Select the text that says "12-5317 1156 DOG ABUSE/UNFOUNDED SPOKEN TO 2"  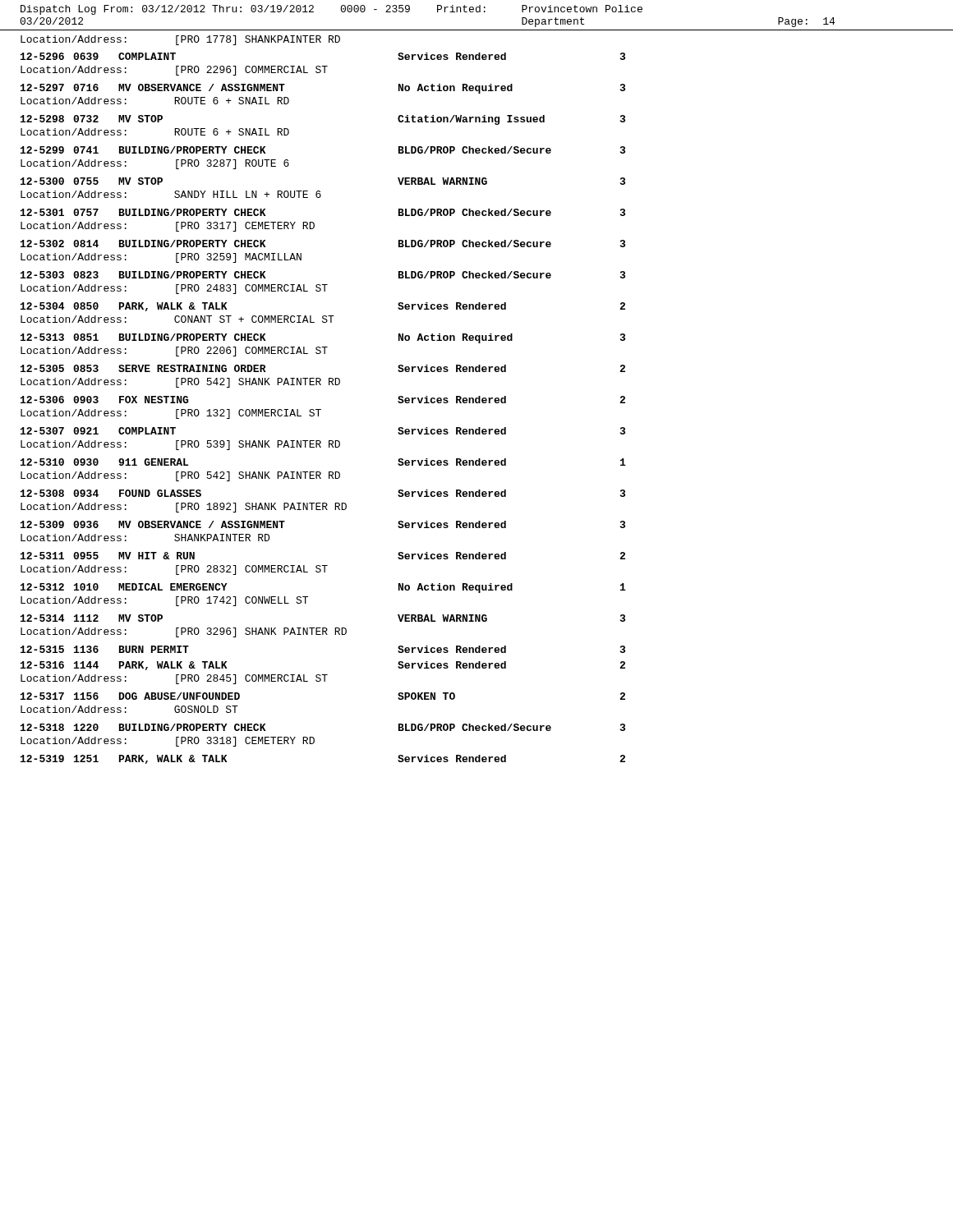(42, 696)
